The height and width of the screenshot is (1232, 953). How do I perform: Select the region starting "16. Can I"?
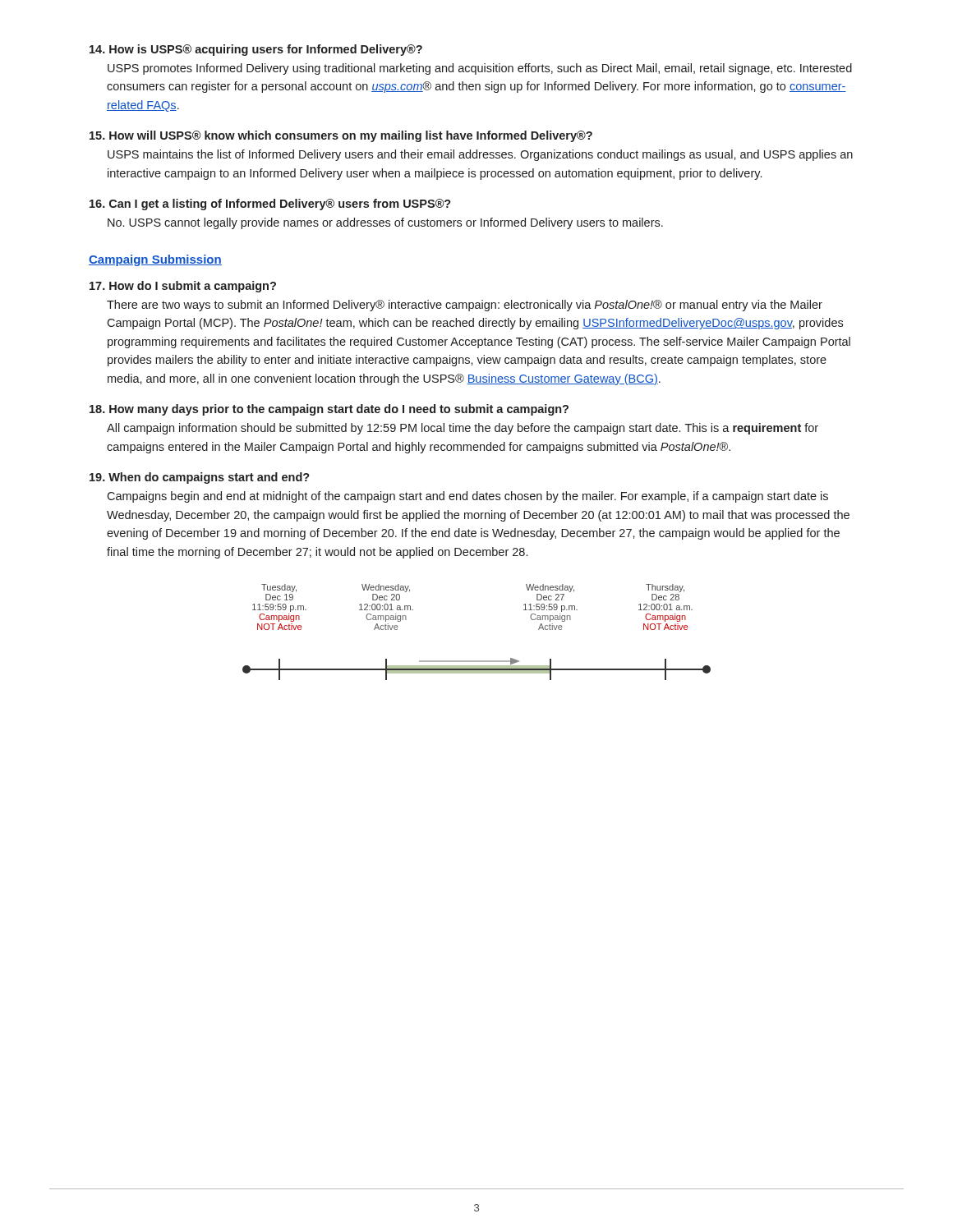tap(476, 215)
